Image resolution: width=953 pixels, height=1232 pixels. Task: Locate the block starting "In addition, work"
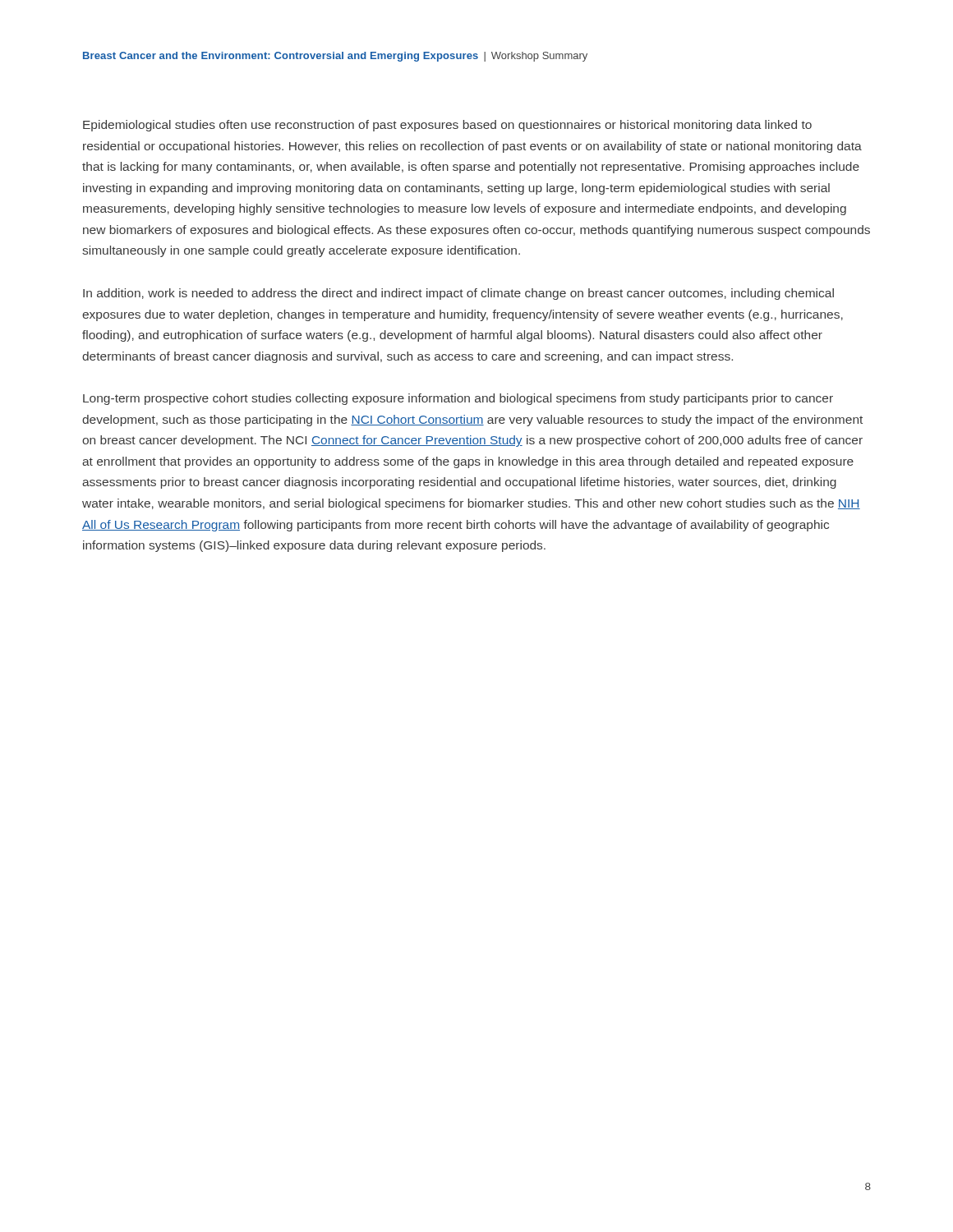(463, 324)
